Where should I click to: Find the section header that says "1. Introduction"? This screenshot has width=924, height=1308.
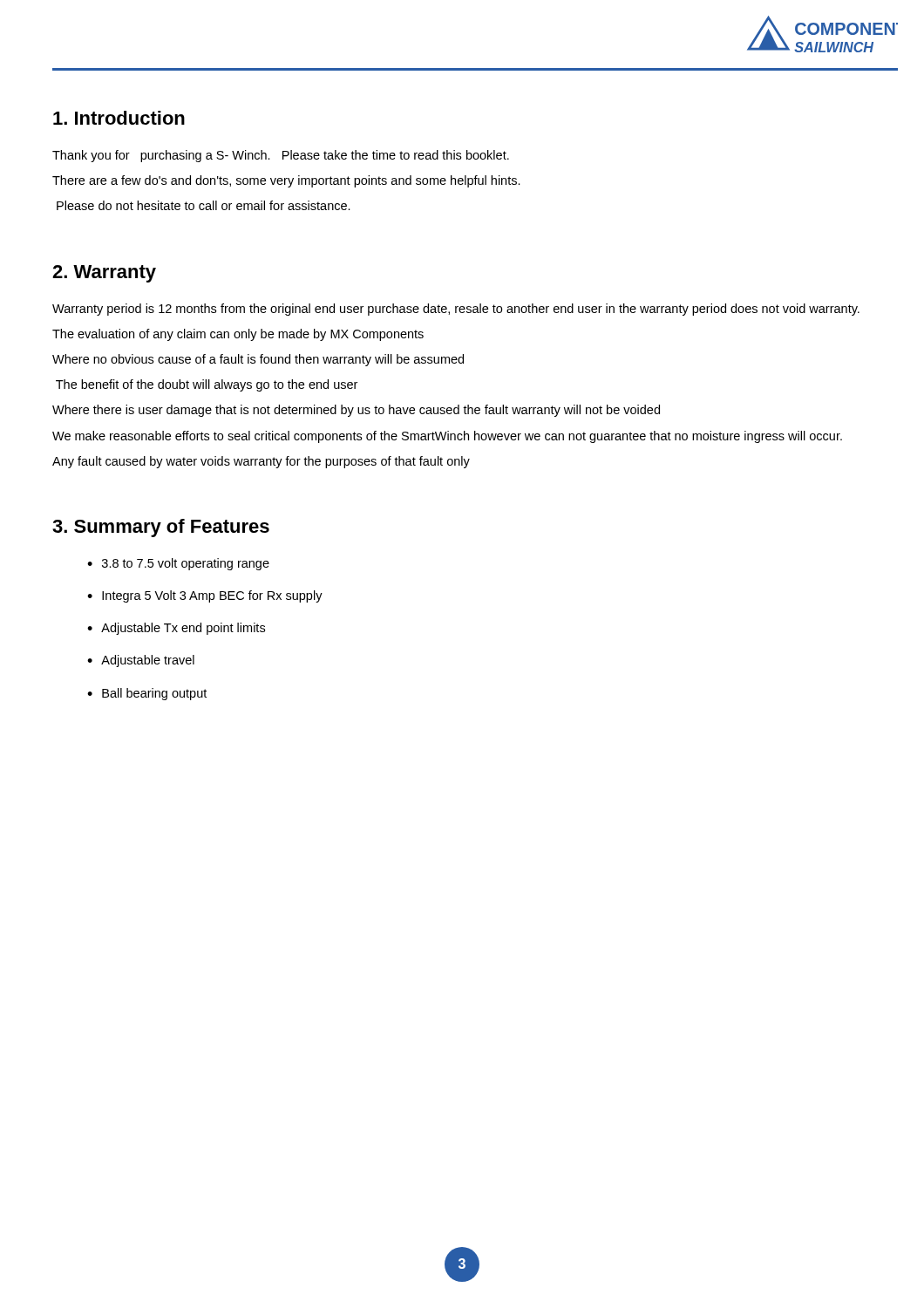pos(119,118)
